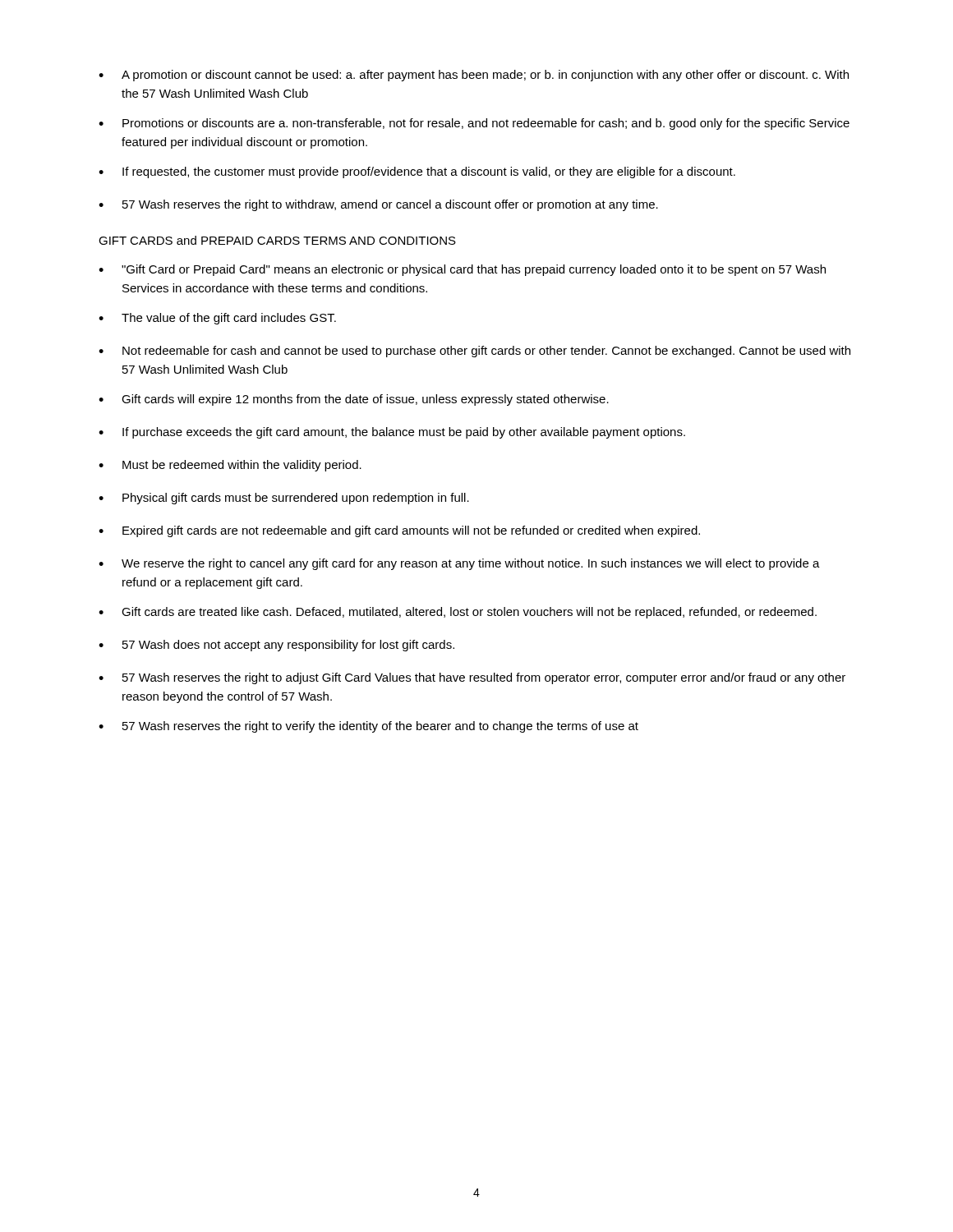Where is the passage that starts "• Not redeemable for cash and"?
953x1232 pixels.
click(x=476, y=360)
